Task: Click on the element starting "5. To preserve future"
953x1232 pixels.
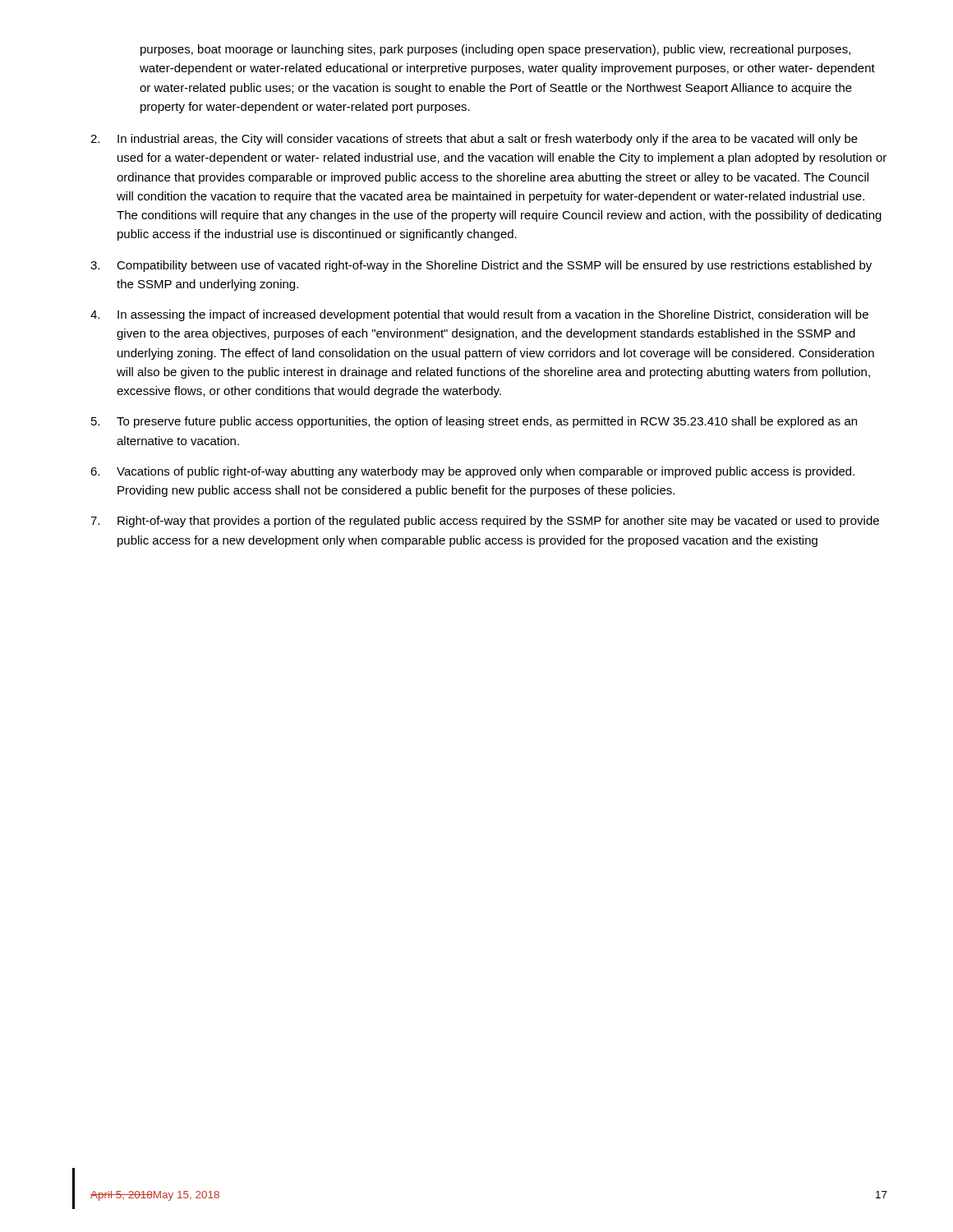Action: pyautogui.click(x=489, y=431)
